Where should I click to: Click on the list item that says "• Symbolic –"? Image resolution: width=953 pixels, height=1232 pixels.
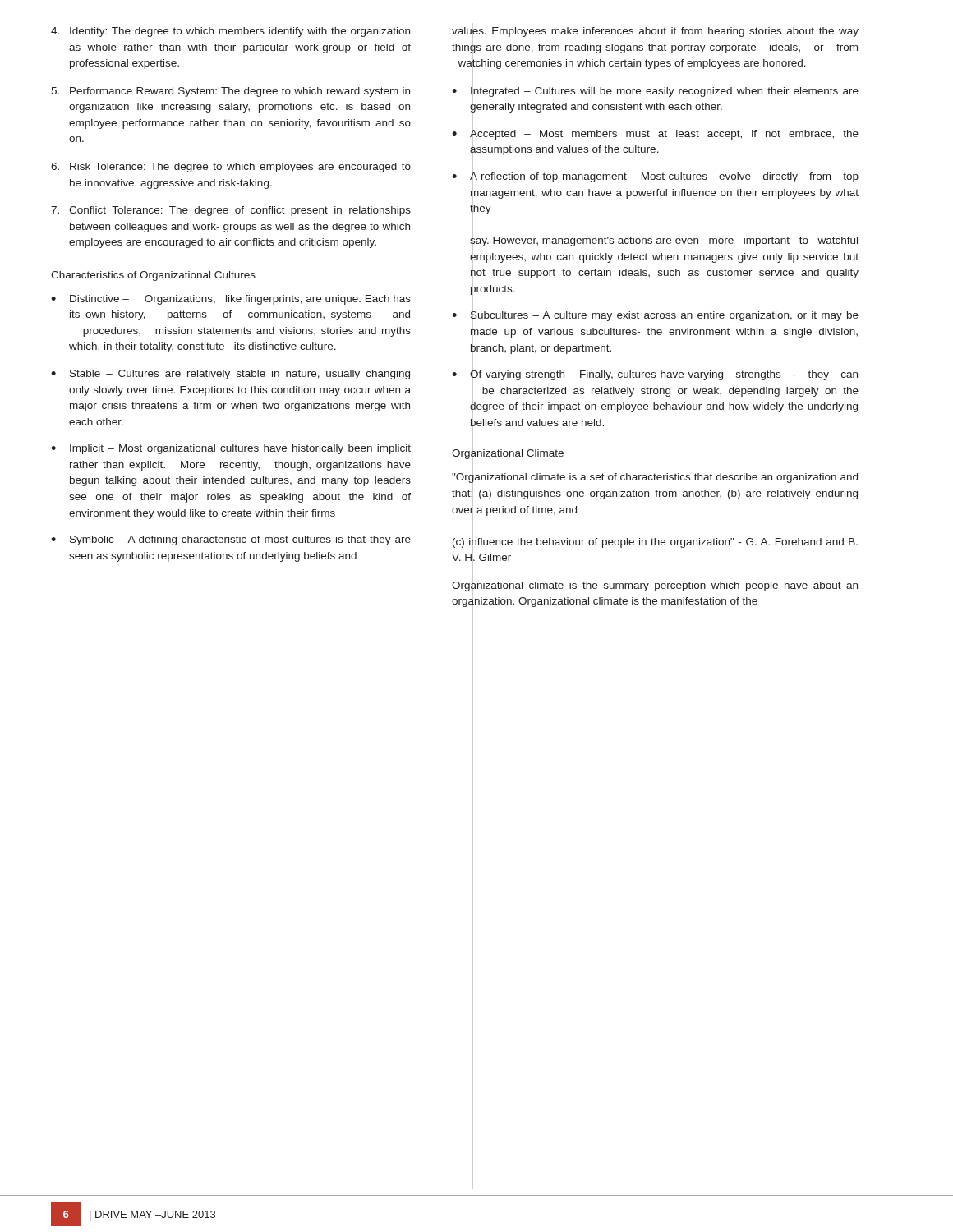(x=231, y=548)
